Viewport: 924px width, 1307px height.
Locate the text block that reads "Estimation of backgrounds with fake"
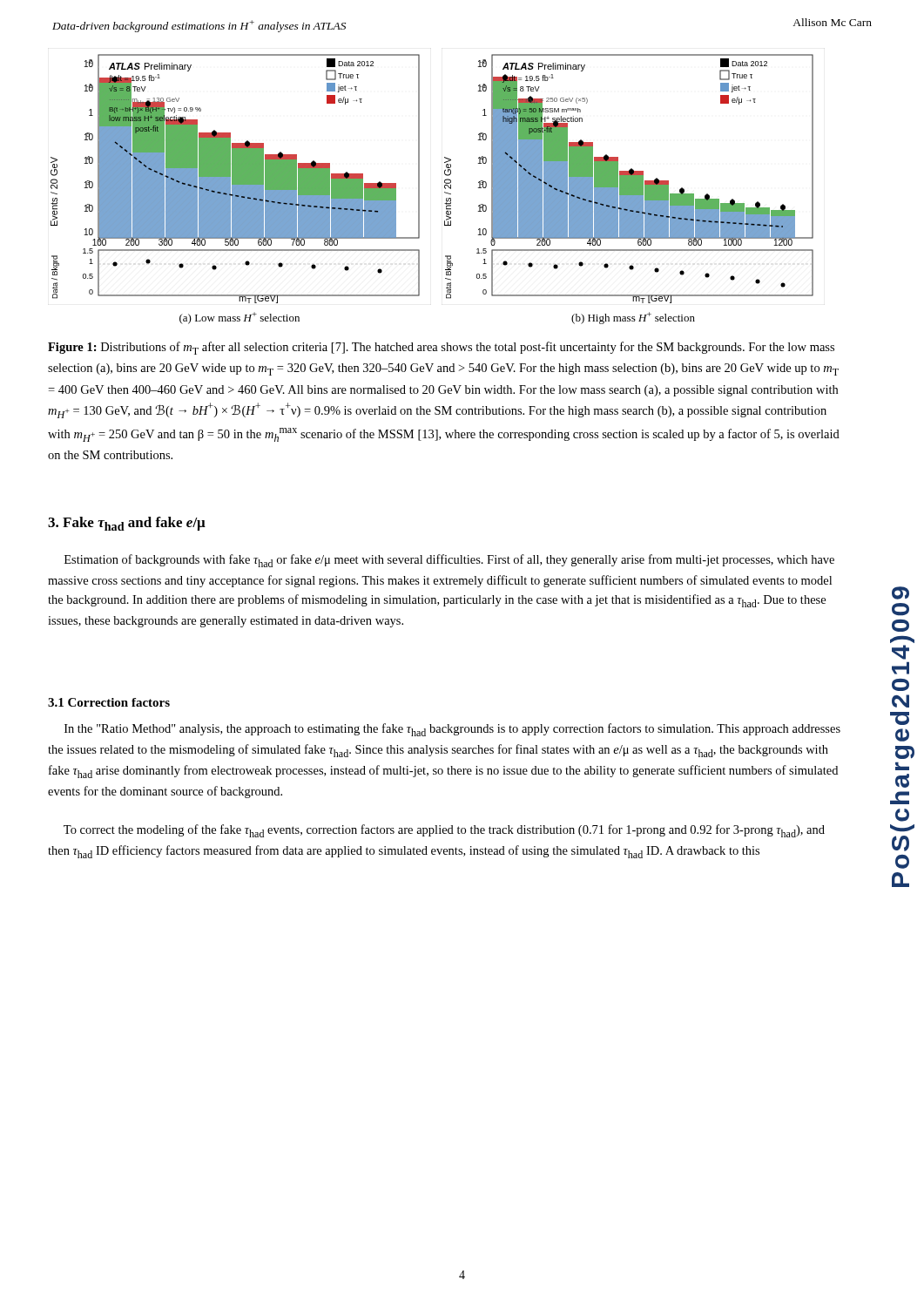[441, 590]
